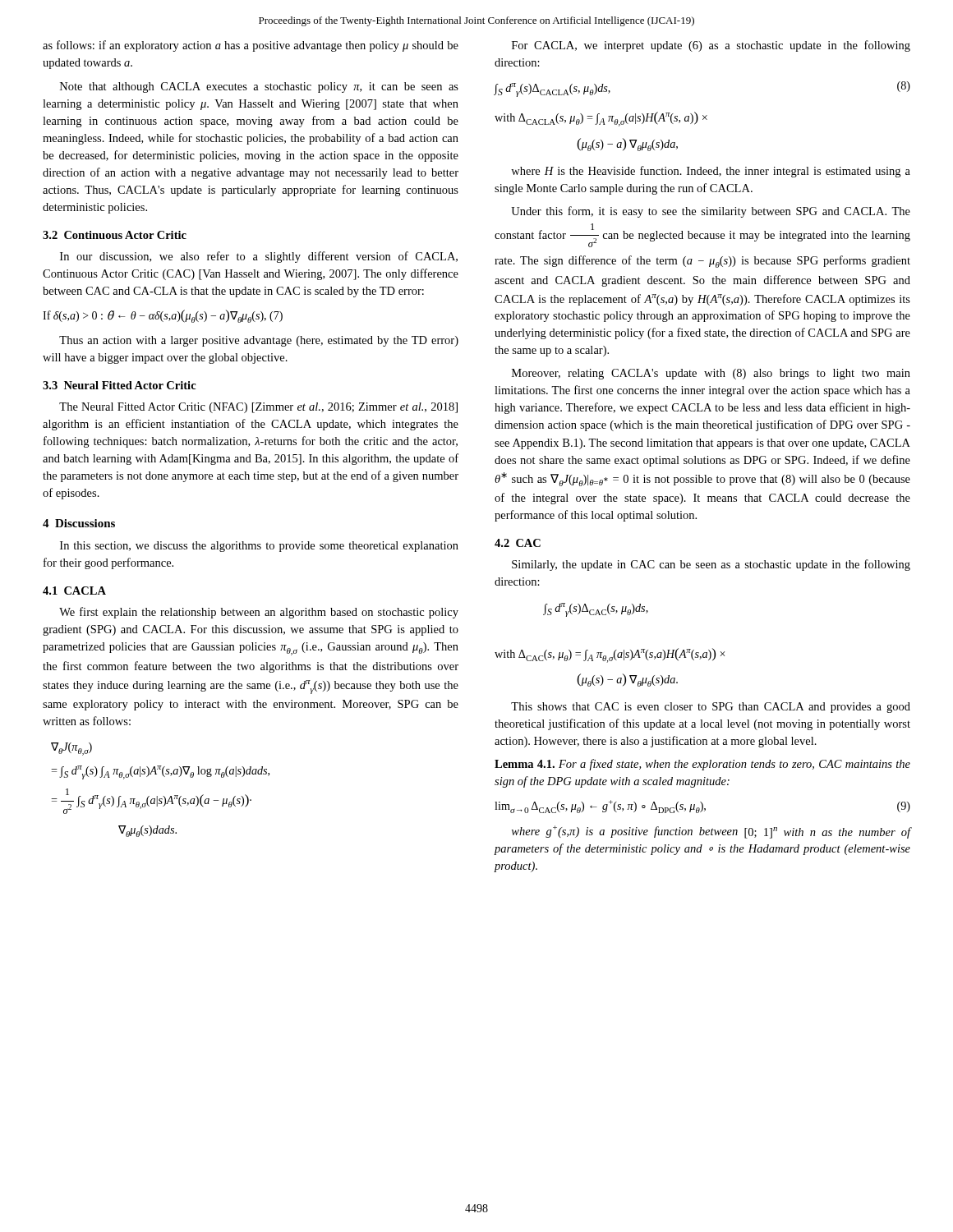This screenshot has height=1232, width=953.
Task: Select the formula with the text "limσ→0 ΔCAC(s, μθ) ← g+(s, π) ∘ ΔDPG(s,"
Action: pyautogui.click(x=702, y=806)
